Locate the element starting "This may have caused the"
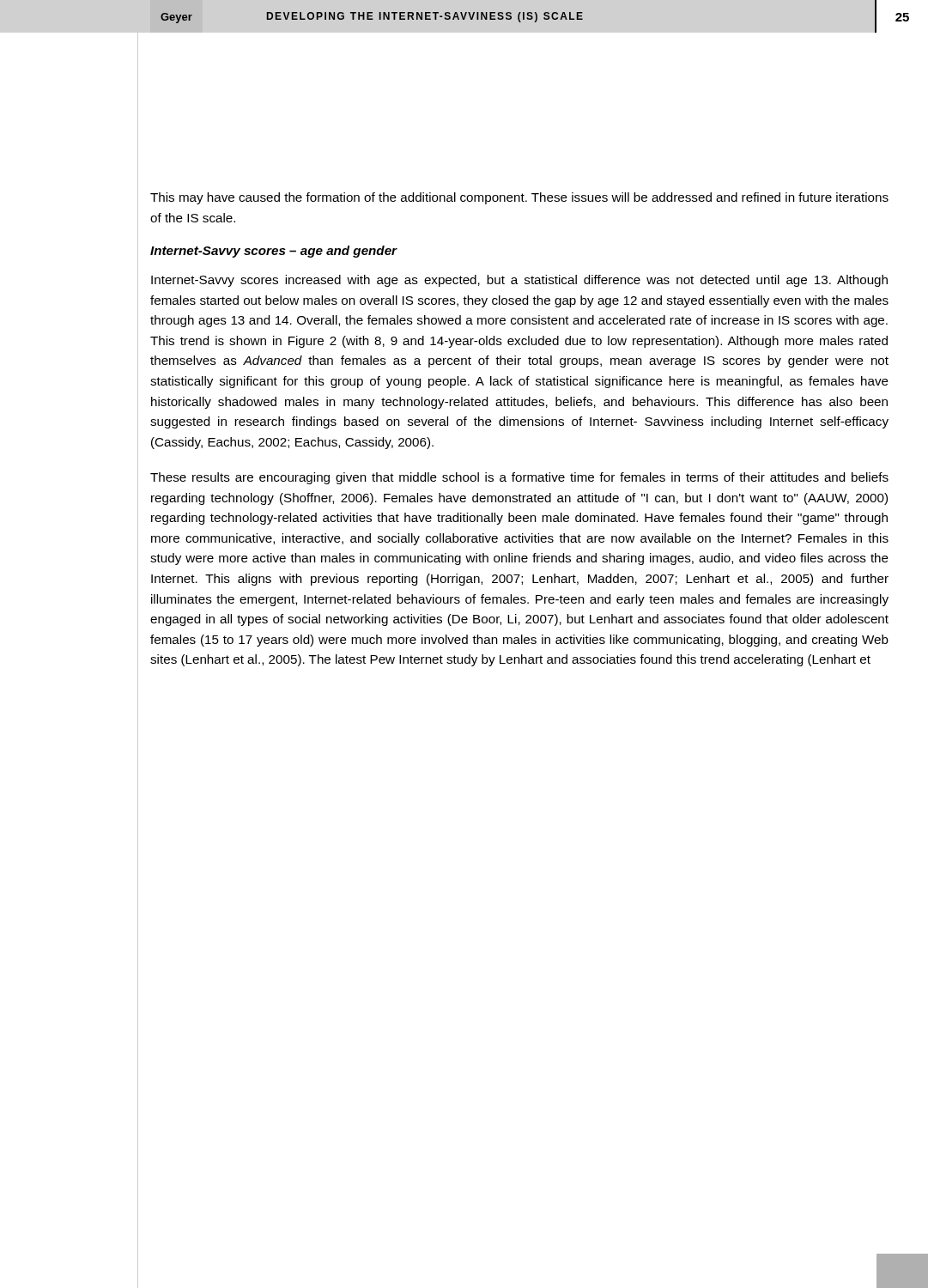Image resolution: width=928 pixels, height=1288 pixels. point(519,207)
